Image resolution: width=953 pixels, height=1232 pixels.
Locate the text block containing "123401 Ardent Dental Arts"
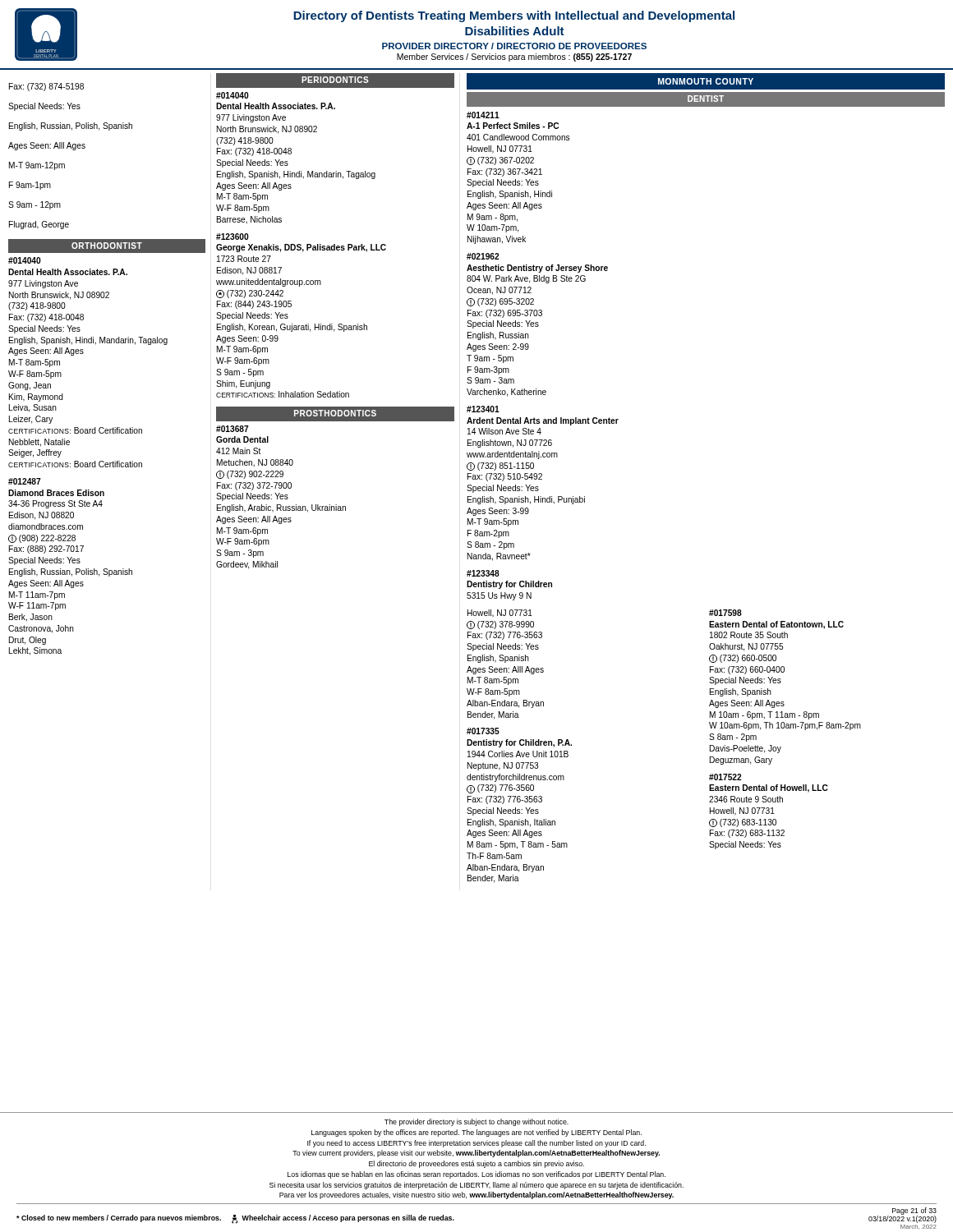(483, 409)
